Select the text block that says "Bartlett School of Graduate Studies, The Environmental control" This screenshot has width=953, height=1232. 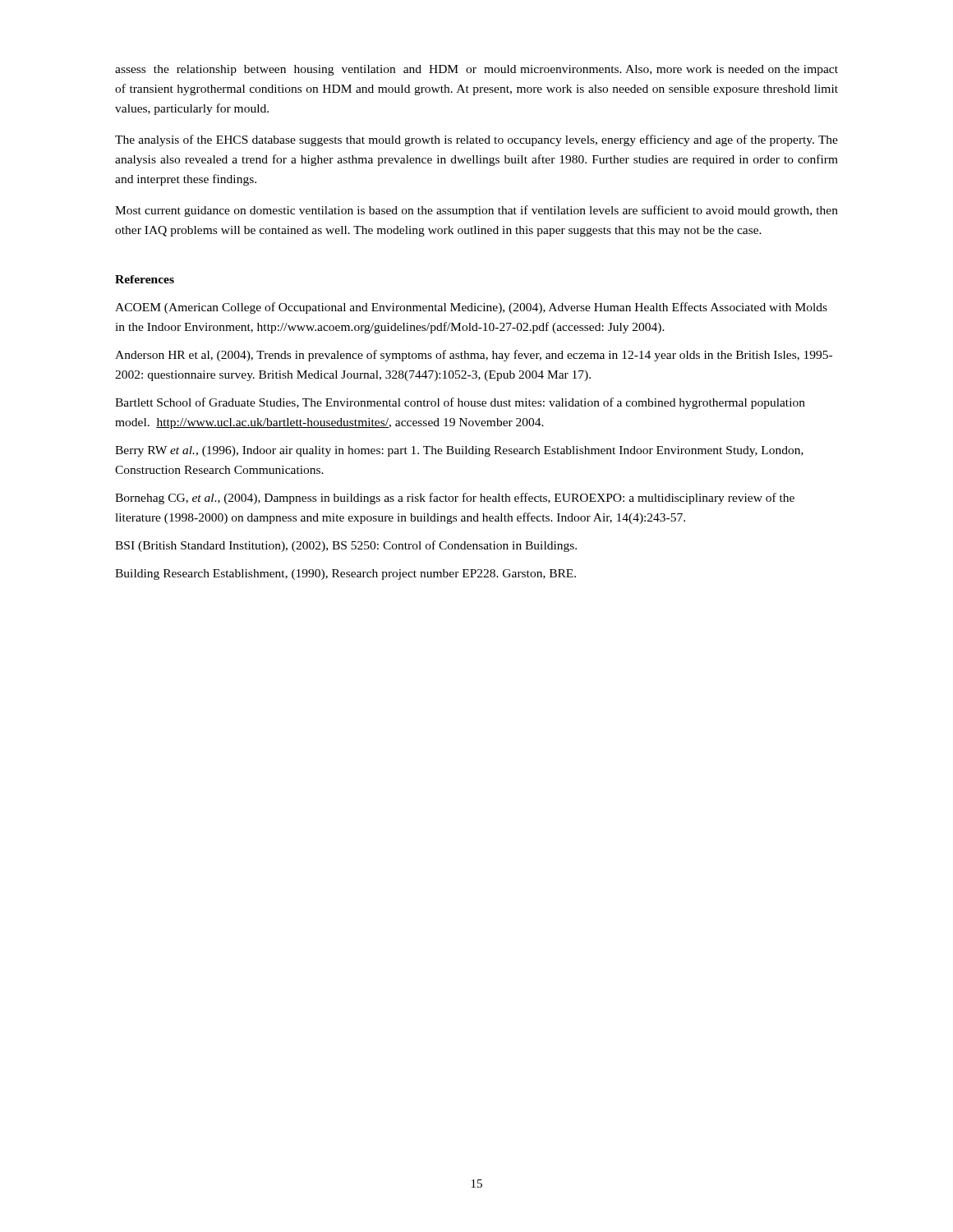(460, 412)
